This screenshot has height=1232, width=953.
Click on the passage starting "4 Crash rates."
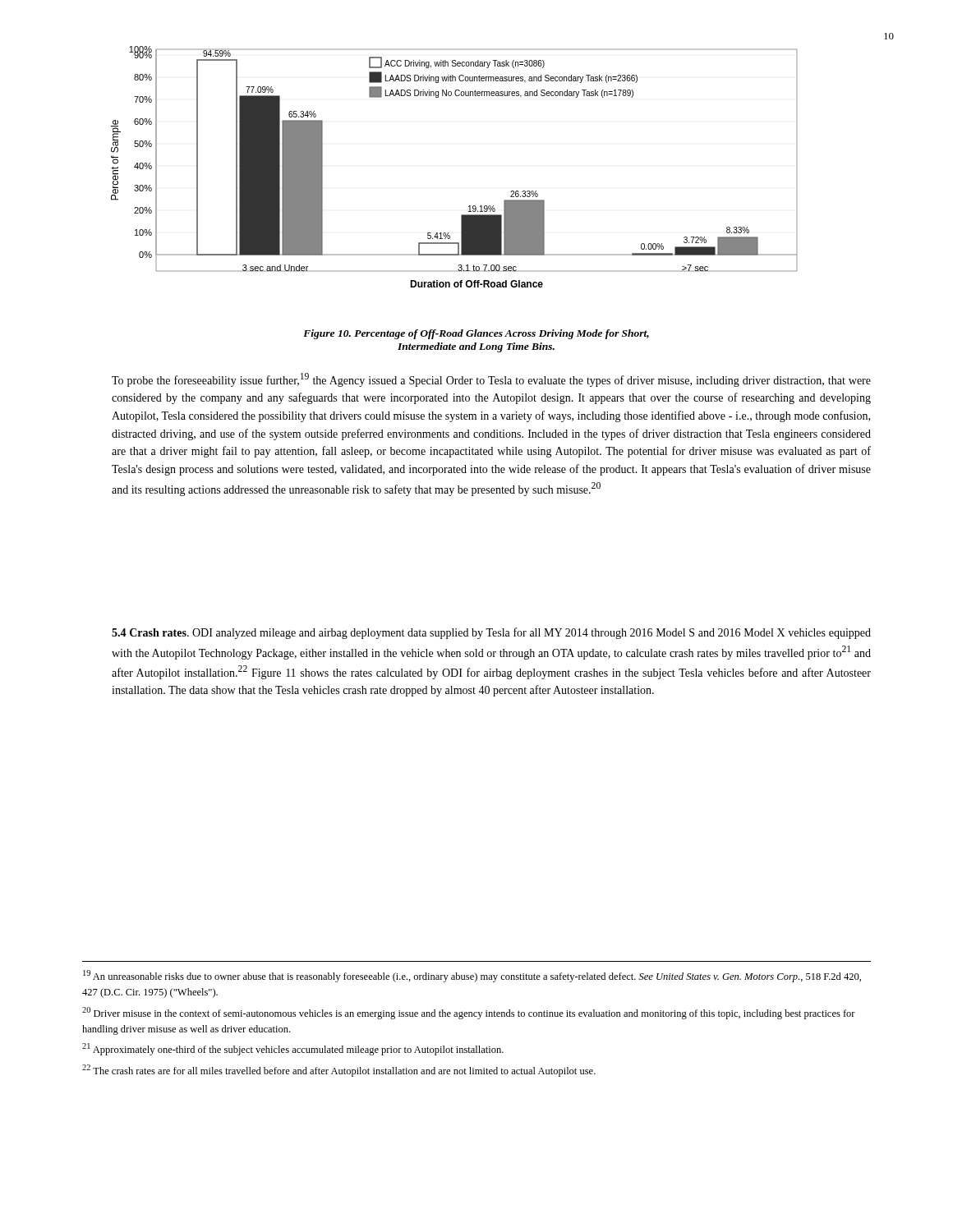pyautogui.click(x=491, y=662)
